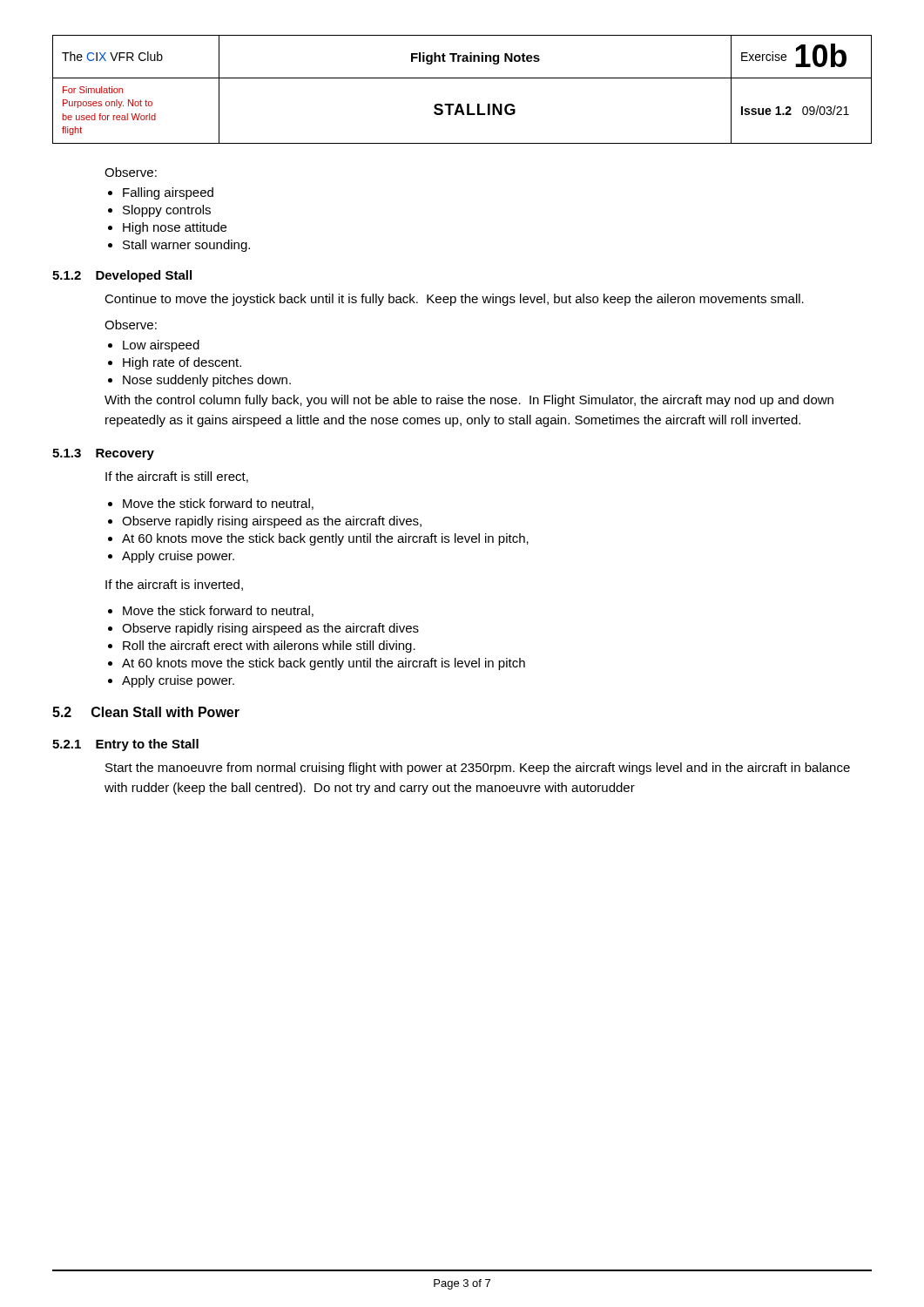
Task: Locate the section header that says "5.1.2Developed Stall"
Action: [122, 275]
